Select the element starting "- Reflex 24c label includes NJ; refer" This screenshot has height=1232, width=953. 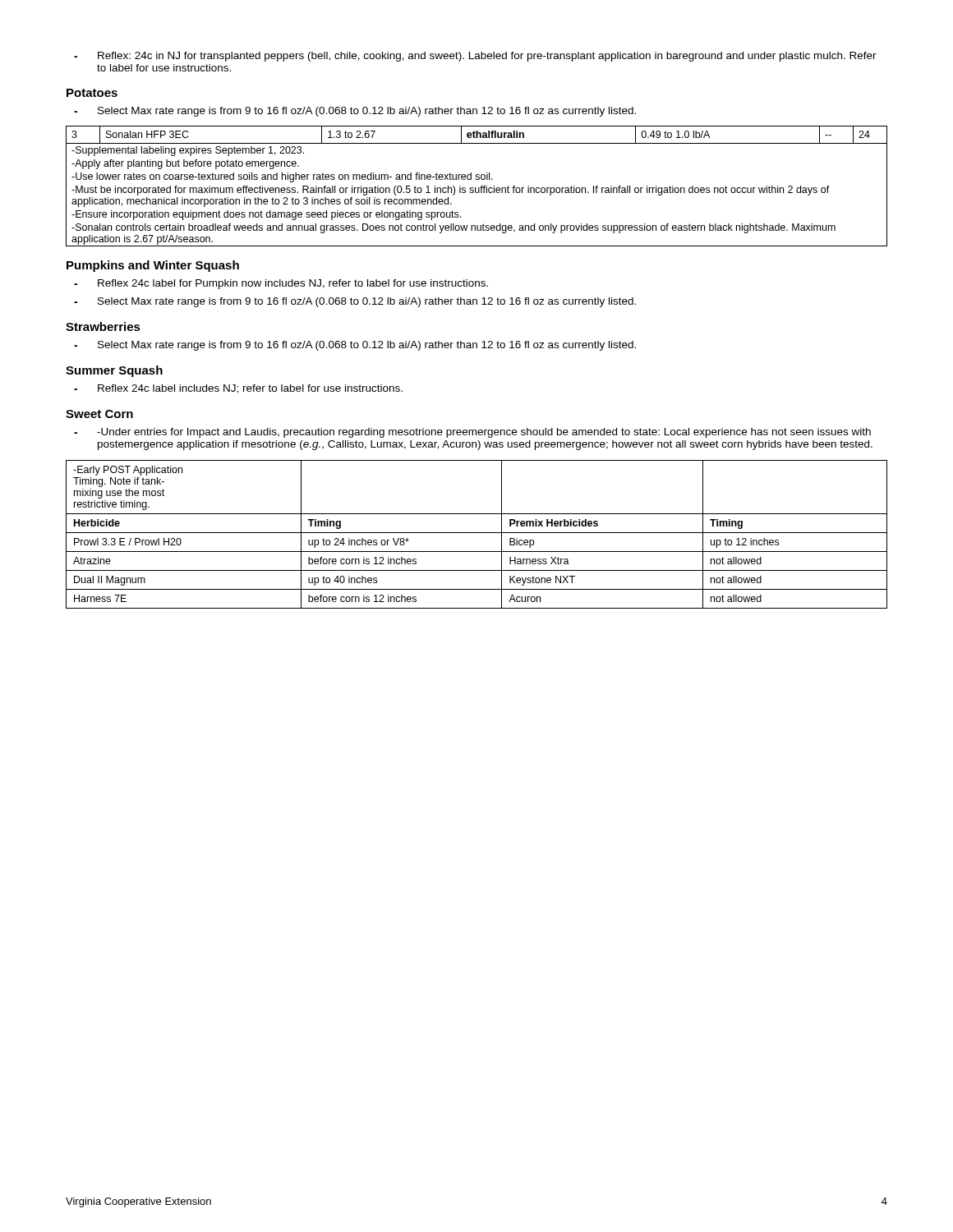238,389
